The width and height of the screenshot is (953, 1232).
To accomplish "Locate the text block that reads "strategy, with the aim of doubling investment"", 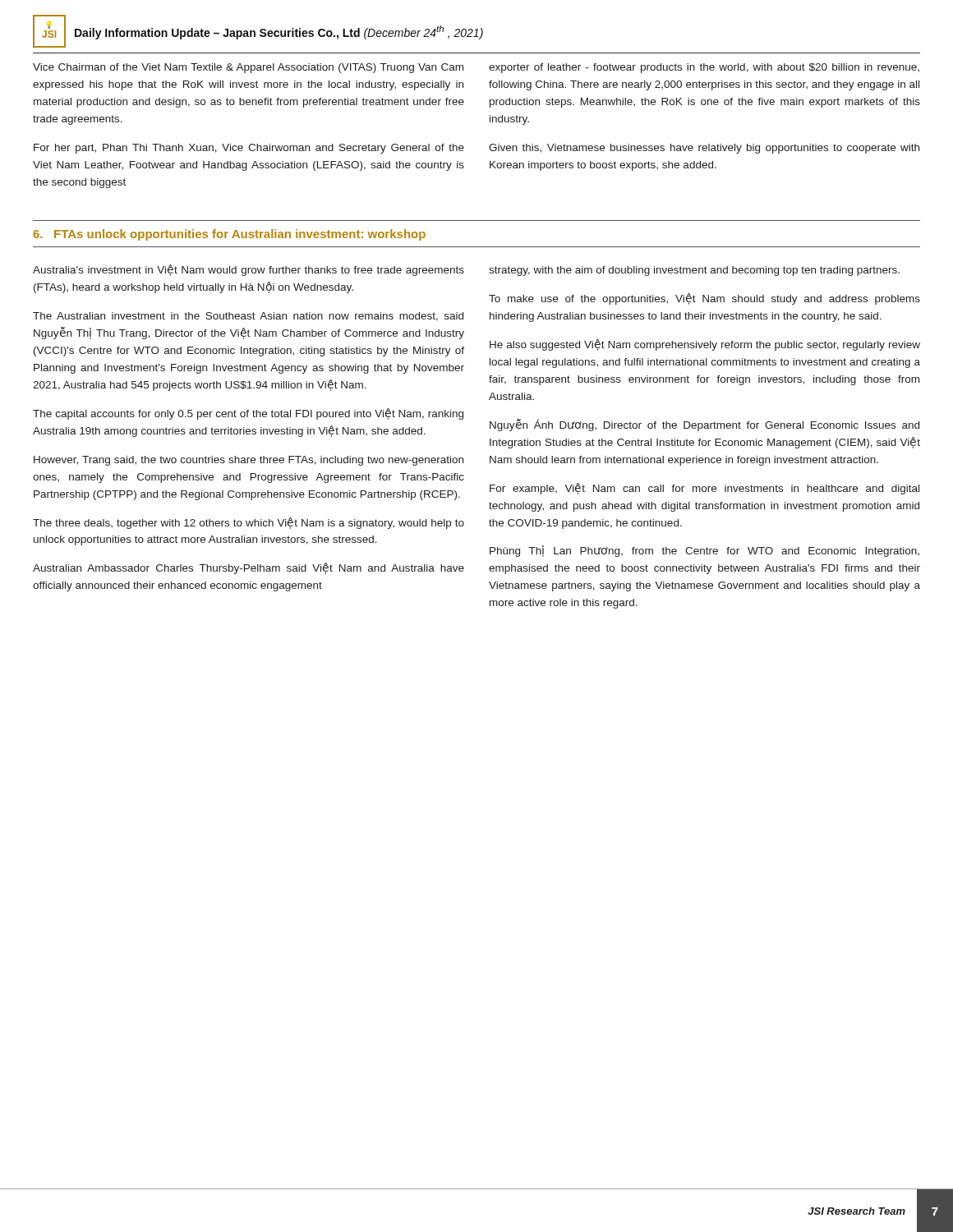I will click(x=704, y=437).
